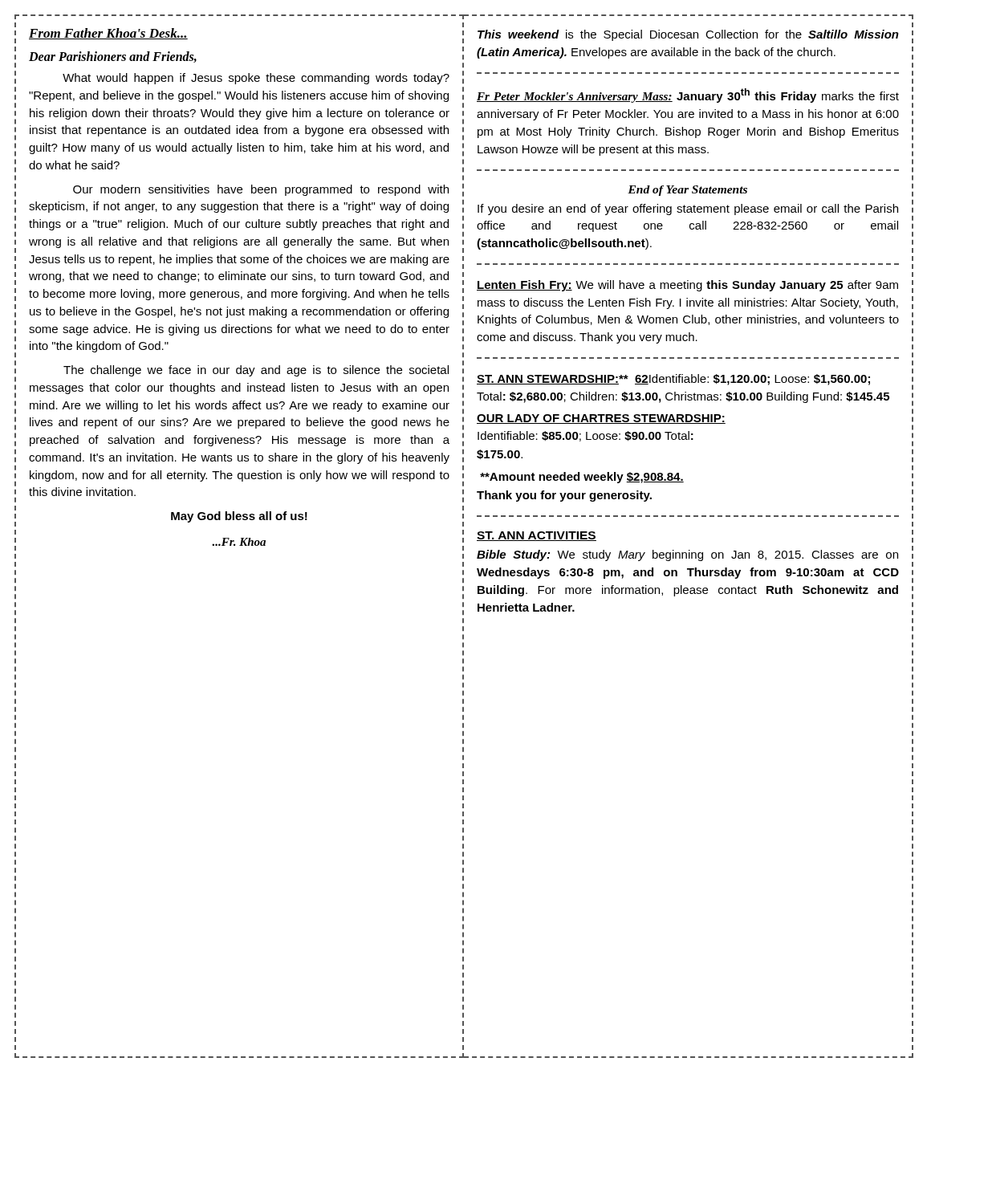Locate the region starting "Bible Study: We study"
992x1204 pixels.
688,581
